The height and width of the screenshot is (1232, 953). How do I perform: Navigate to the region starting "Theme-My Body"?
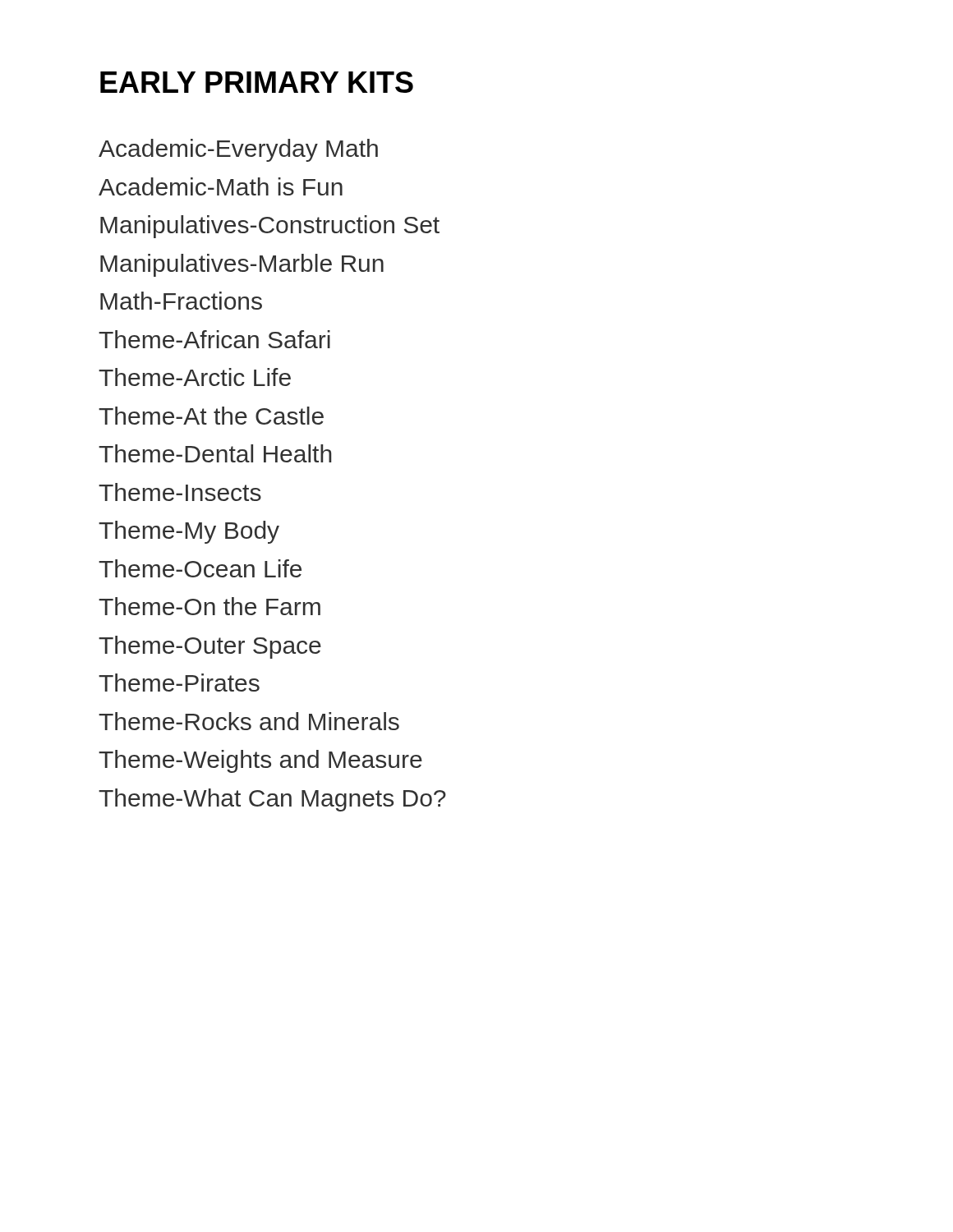189,530
